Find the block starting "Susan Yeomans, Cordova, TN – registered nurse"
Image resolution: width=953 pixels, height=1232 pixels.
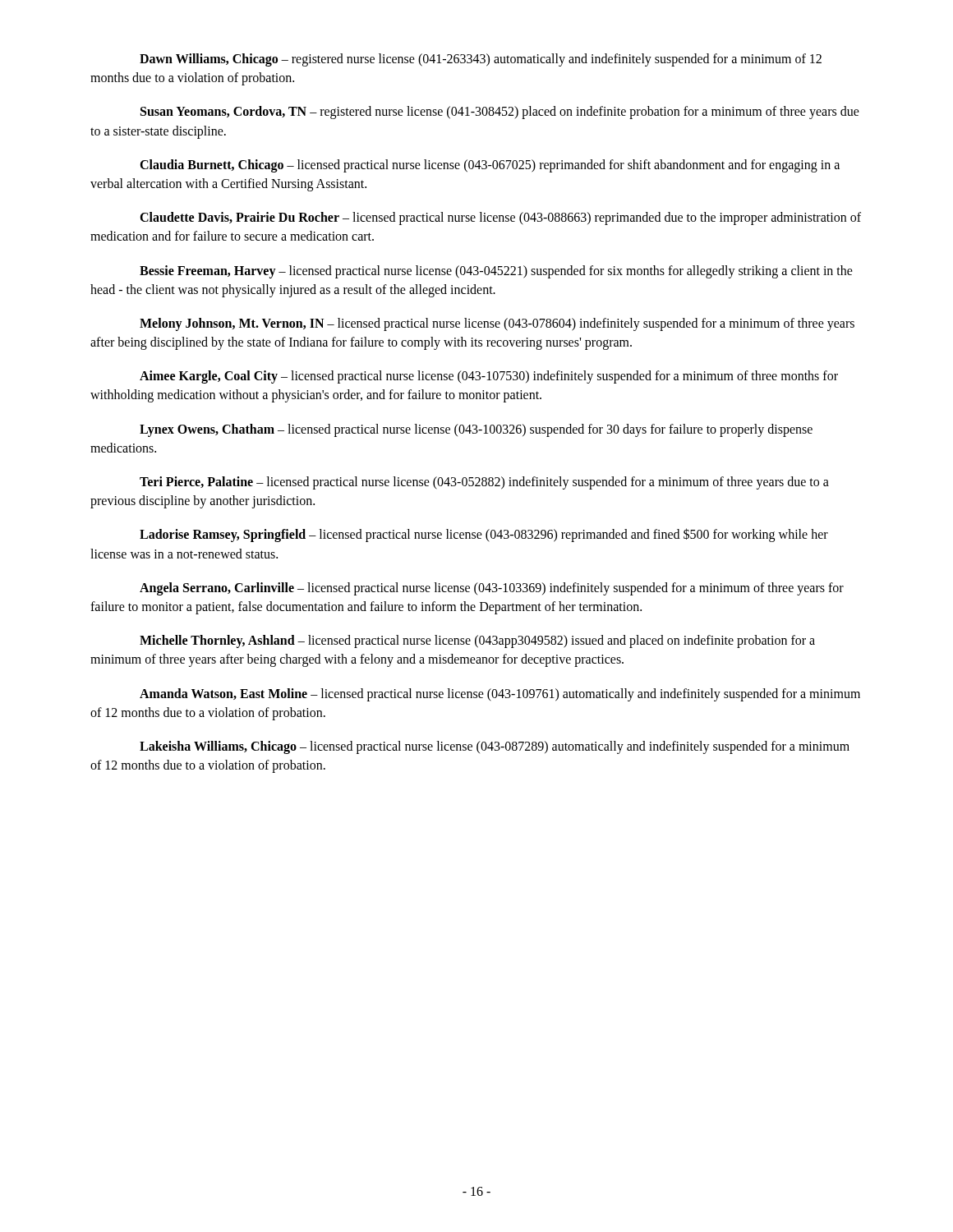[476, 121]
